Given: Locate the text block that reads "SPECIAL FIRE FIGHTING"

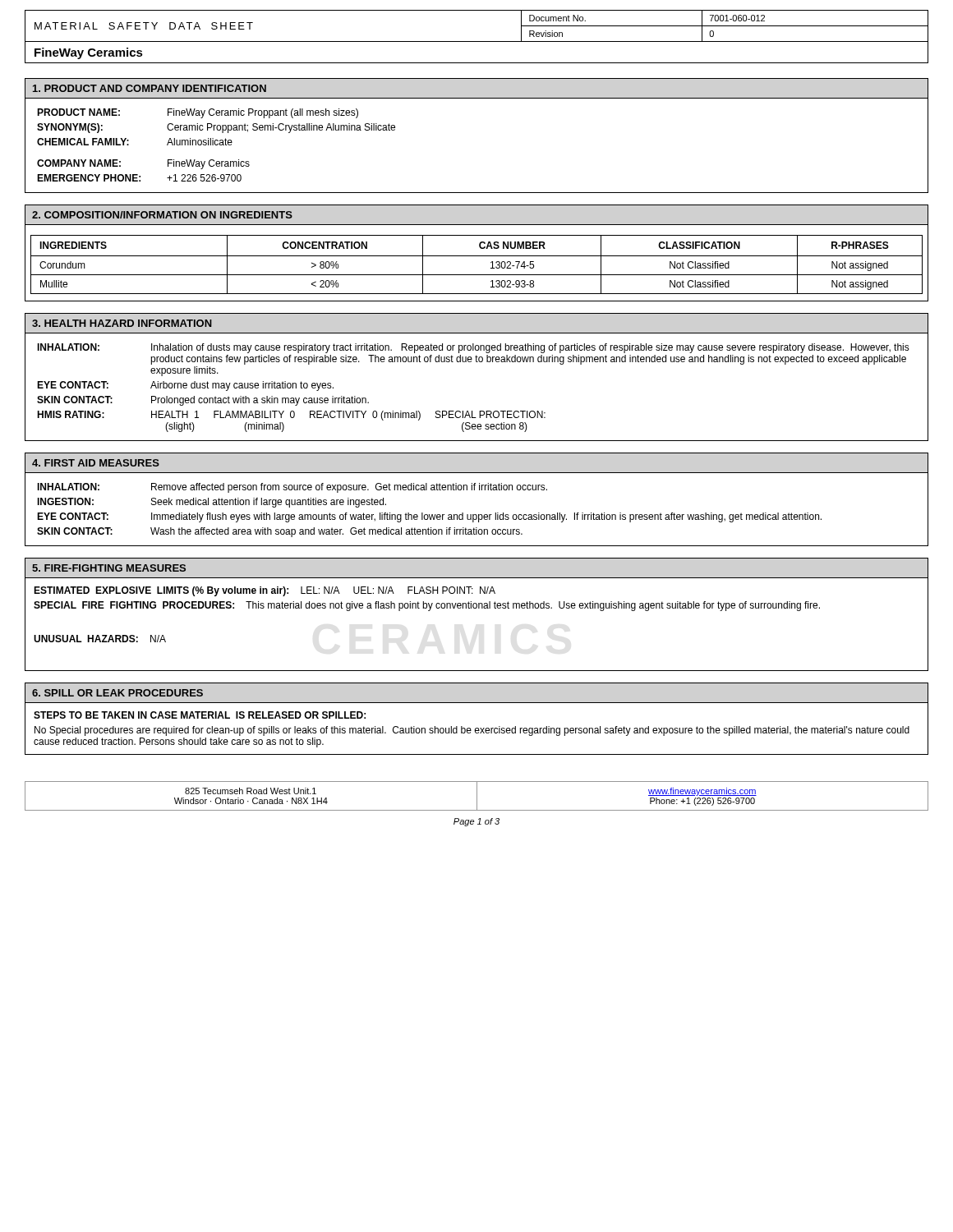Looking at the screenshot, I should 427,605.
